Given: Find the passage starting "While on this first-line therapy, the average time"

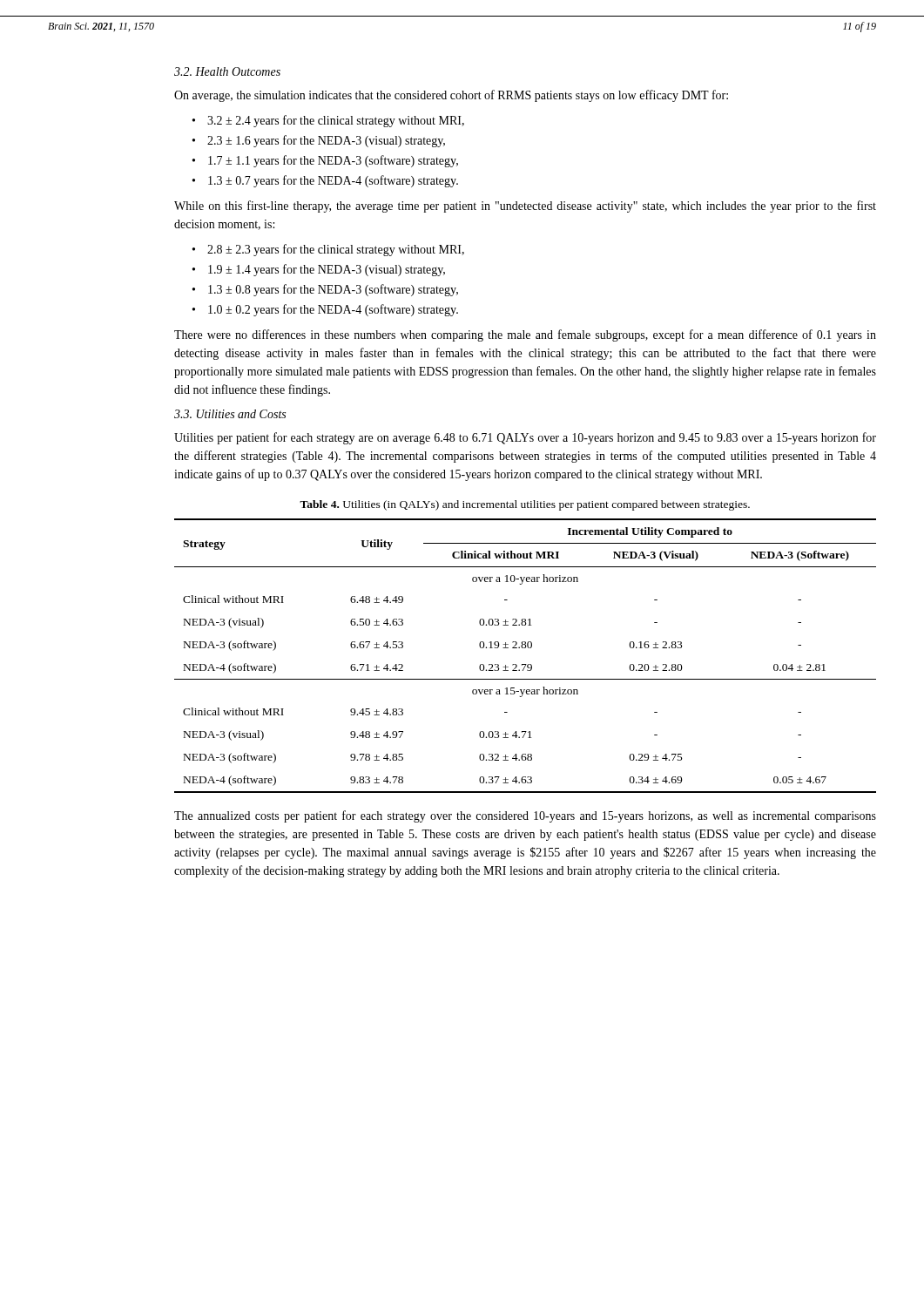Looking at the screenshot, I should [525, 215].
